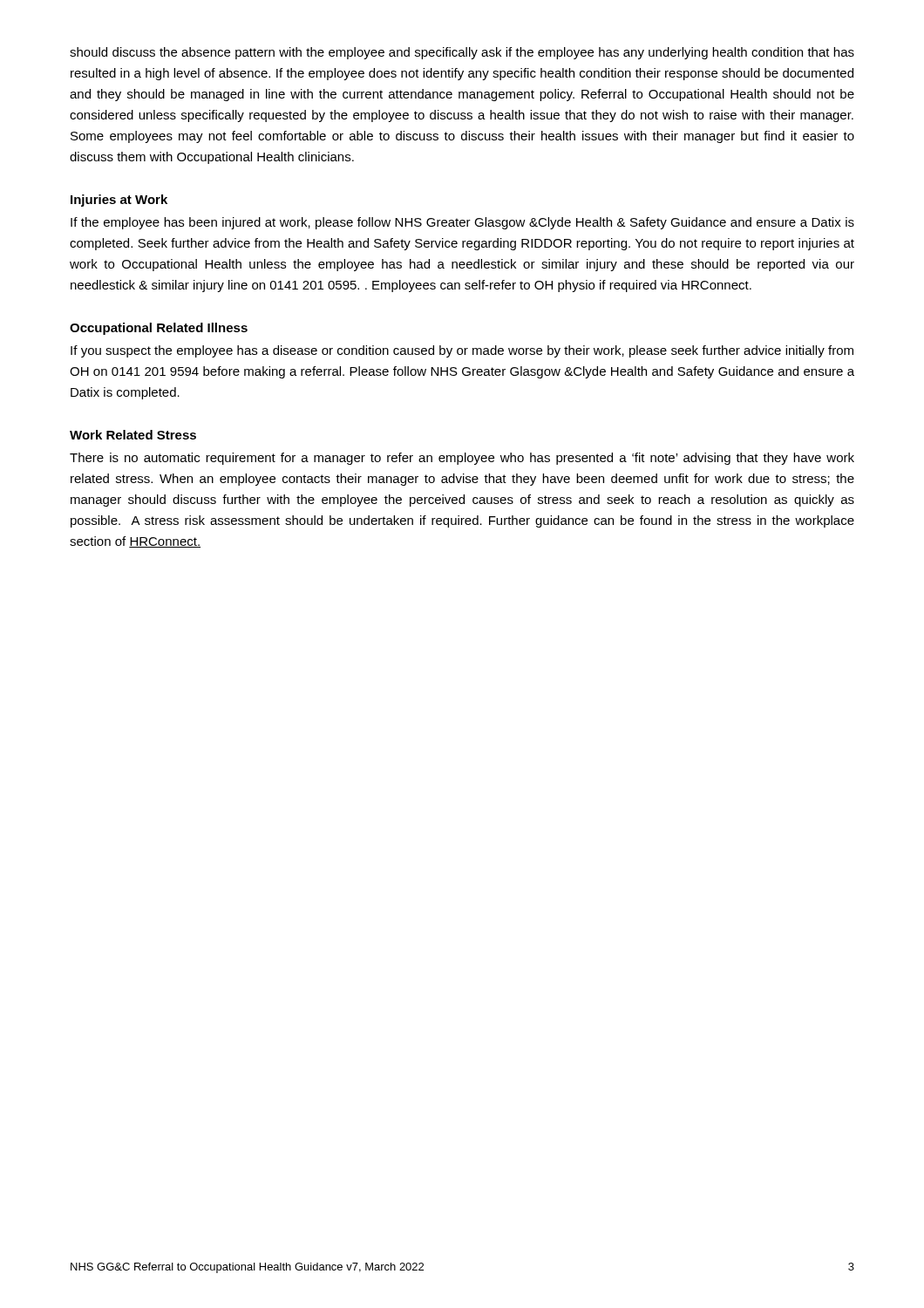Image resolution: width=924 pixels, height=1308 pixels.
Task: Locate the region starting "Occupational Related Illness"
Action: click(x=159, y=327)
